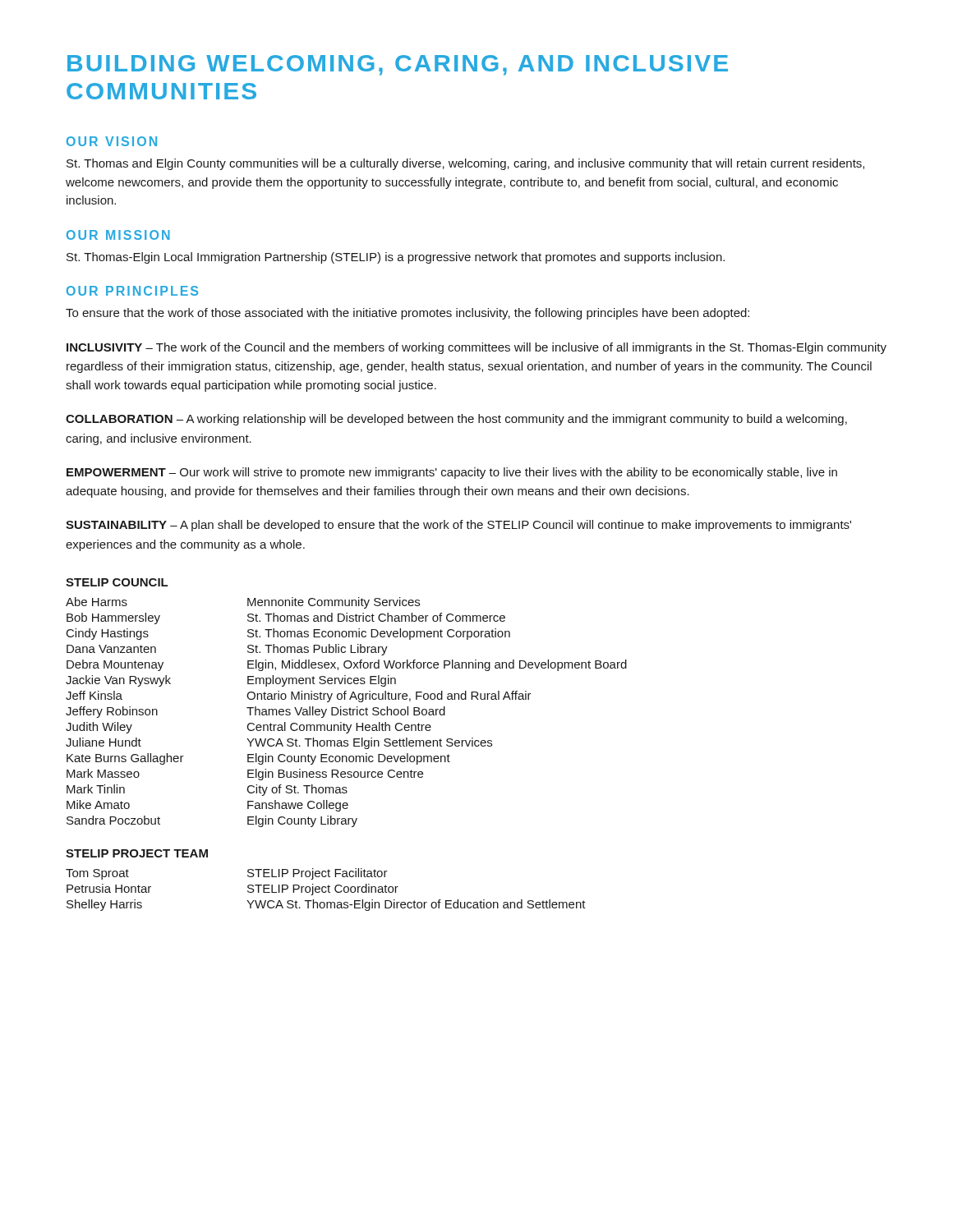Locate the text starting "STELIP COUNCIL"
The image size is (953, 1232).
point(117,582)
